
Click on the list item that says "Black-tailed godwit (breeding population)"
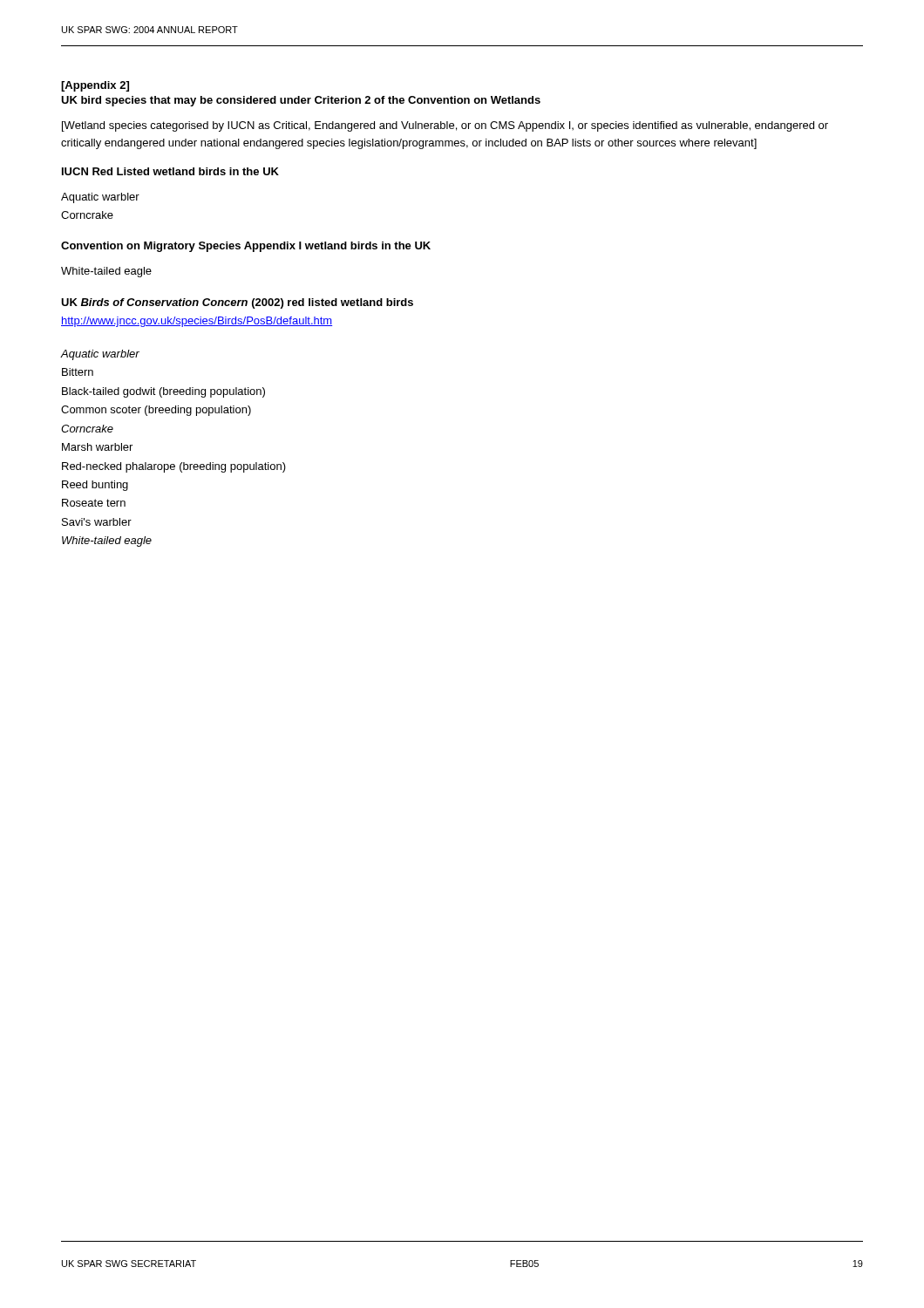pyautogui.click(x=163, y=391)
